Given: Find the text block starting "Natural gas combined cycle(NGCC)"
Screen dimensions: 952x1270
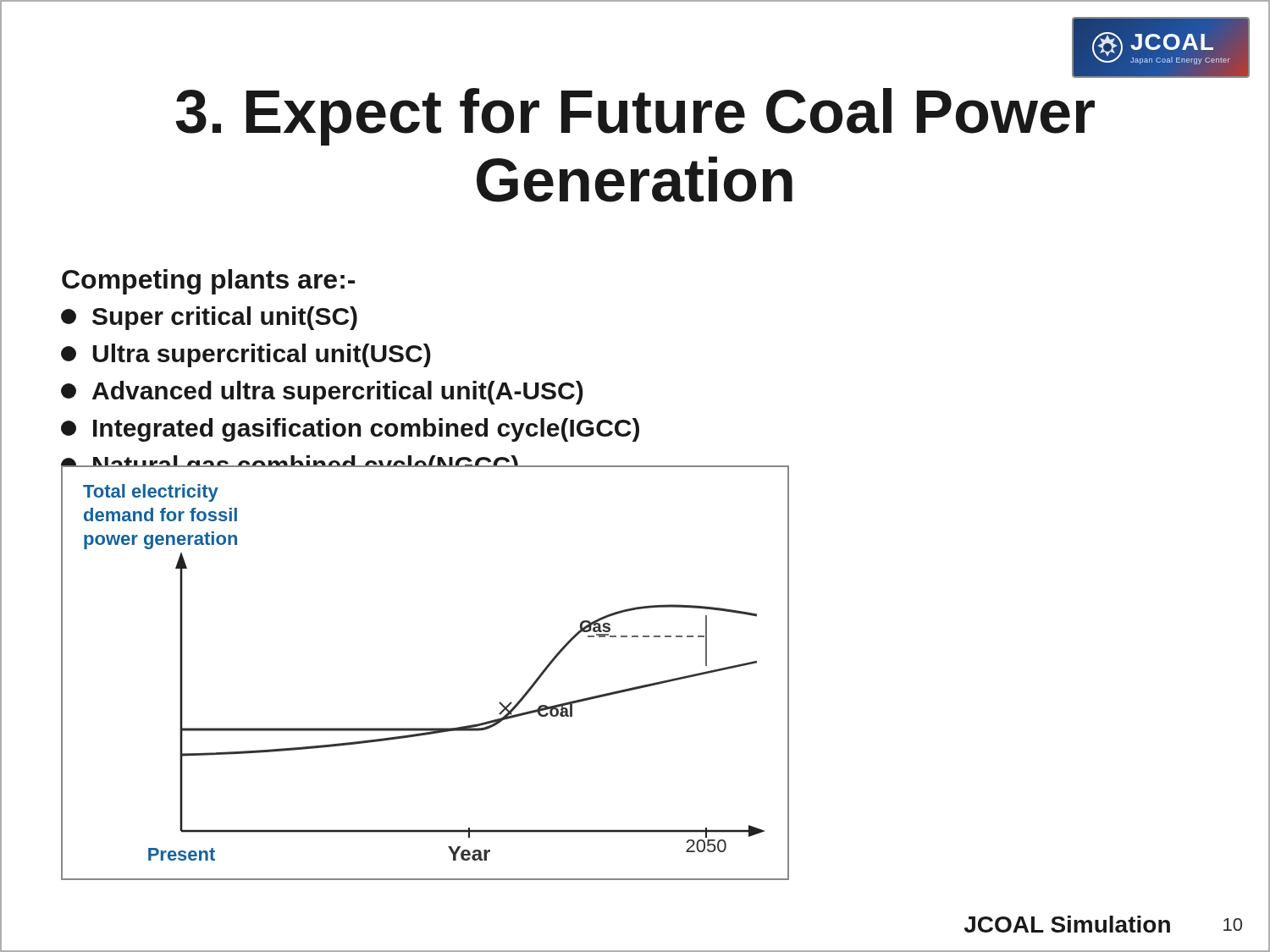Looking at the screenshot, I should (x=290, y=465).
